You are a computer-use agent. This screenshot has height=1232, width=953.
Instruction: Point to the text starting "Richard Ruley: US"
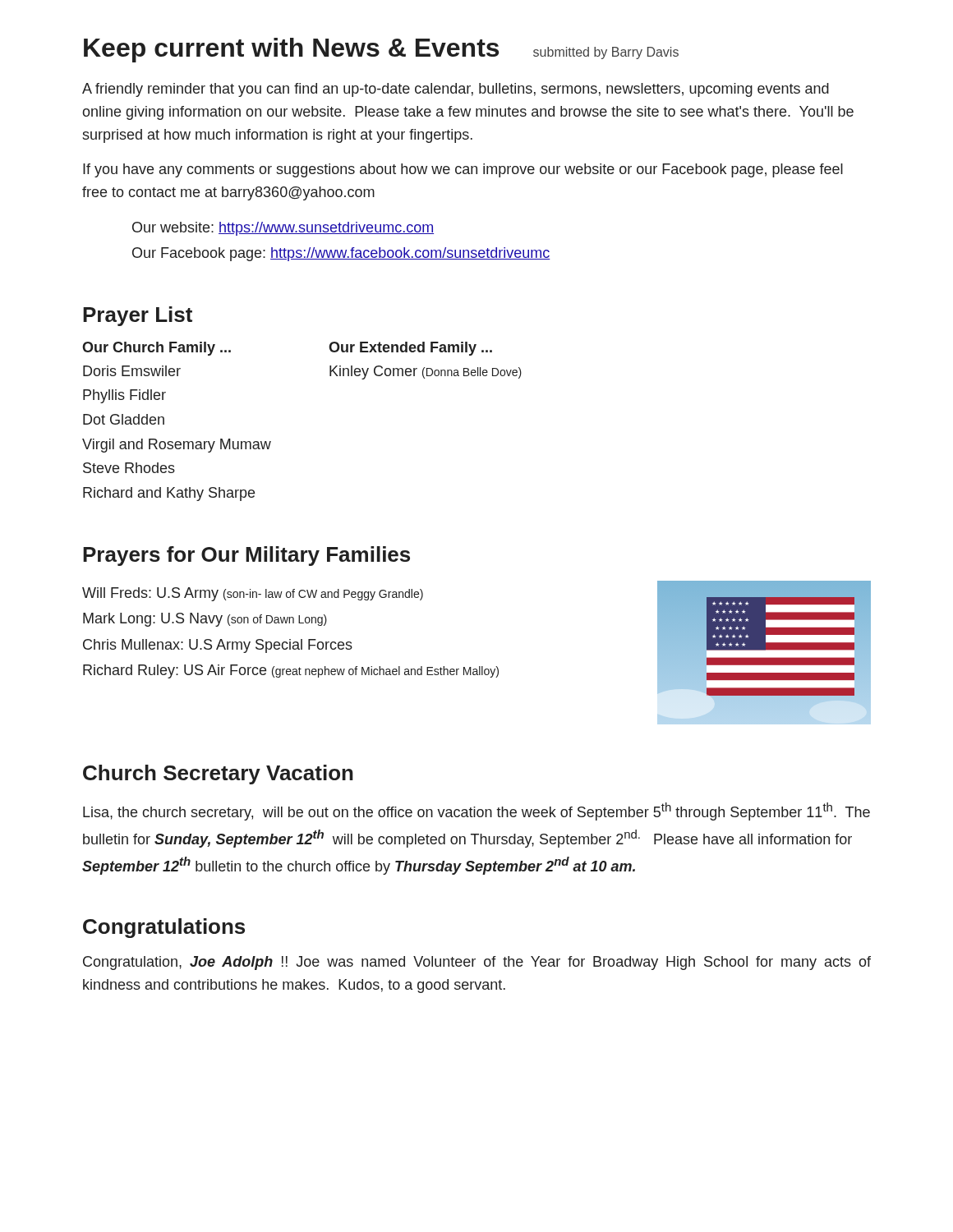pyautogui.click(x=291, y=670)
